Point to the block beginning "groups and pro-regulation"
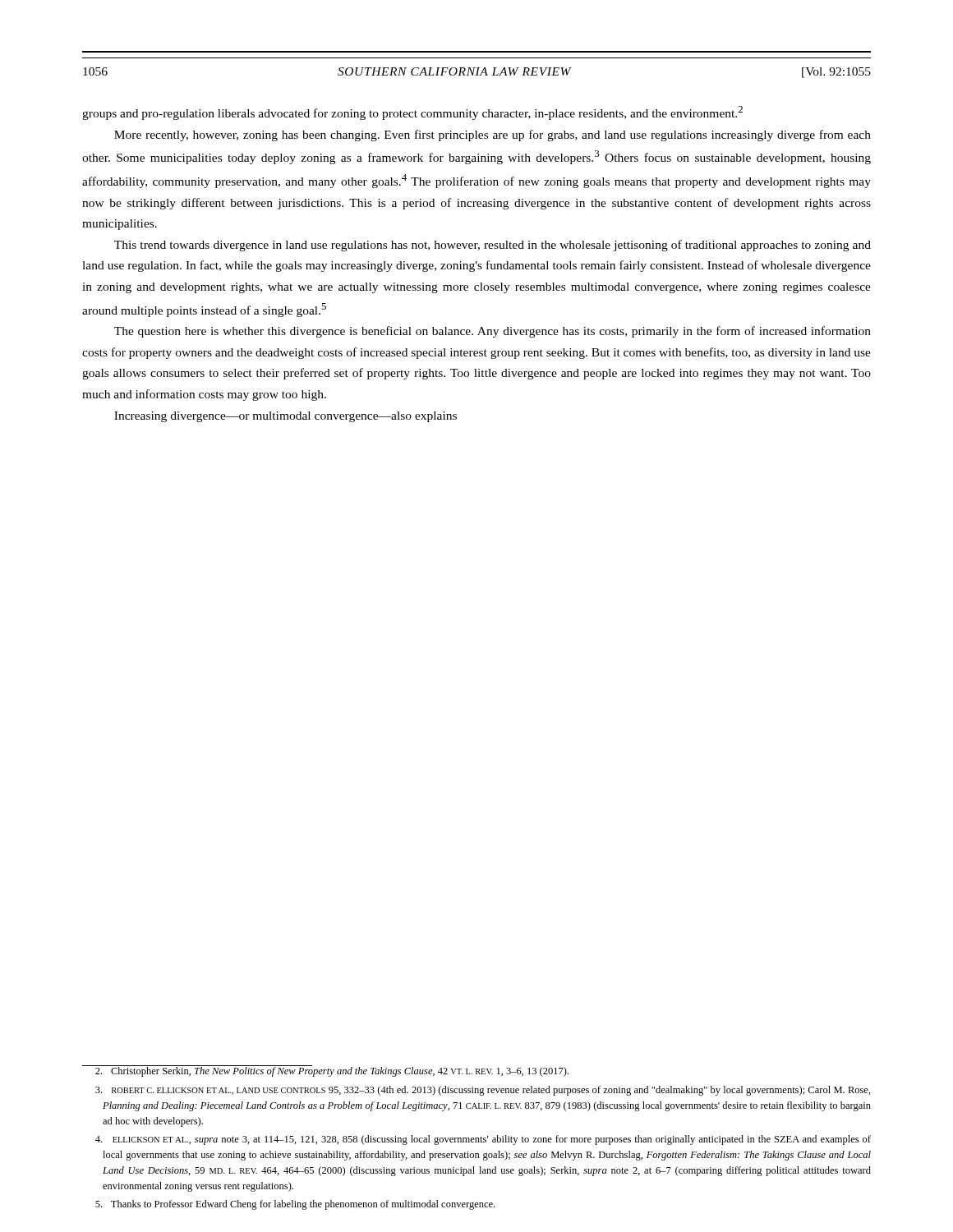This screenshot has height=1232, width=953. [x=476, y=112]
